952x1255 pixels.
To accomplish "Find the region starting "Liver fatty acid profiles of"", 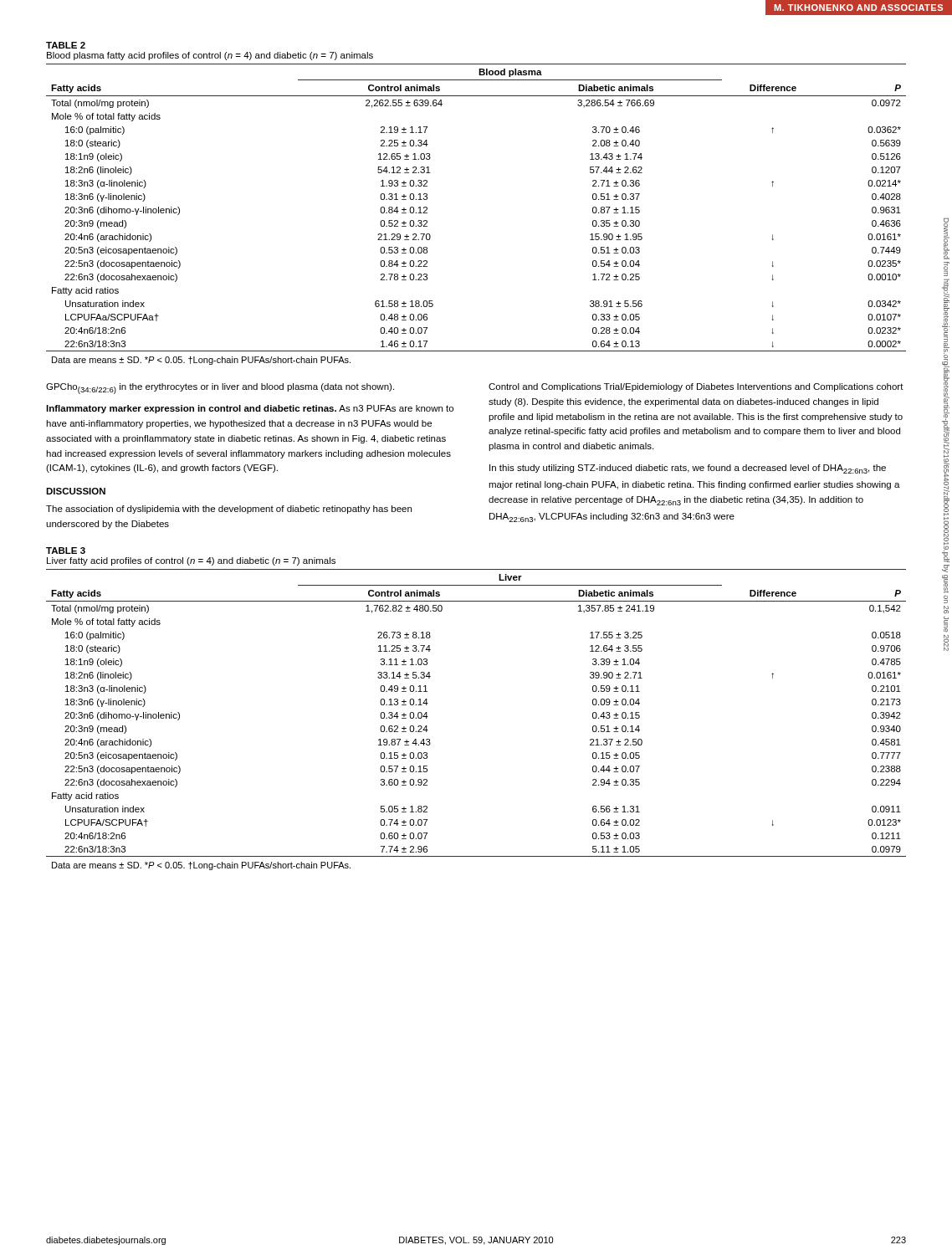I will (191, 560).
